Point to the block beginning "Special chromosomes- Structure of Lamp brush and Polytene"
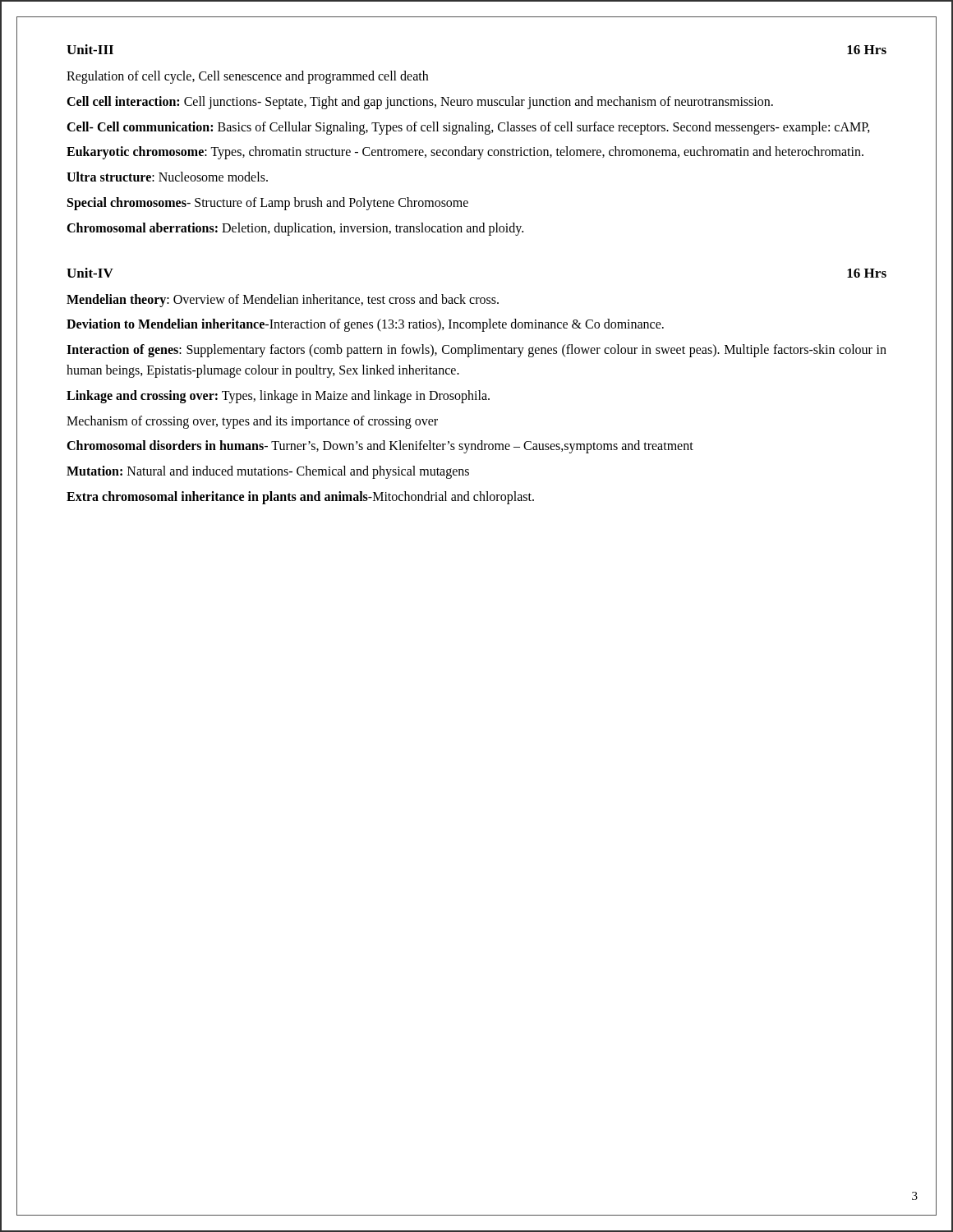 point(268,202)
